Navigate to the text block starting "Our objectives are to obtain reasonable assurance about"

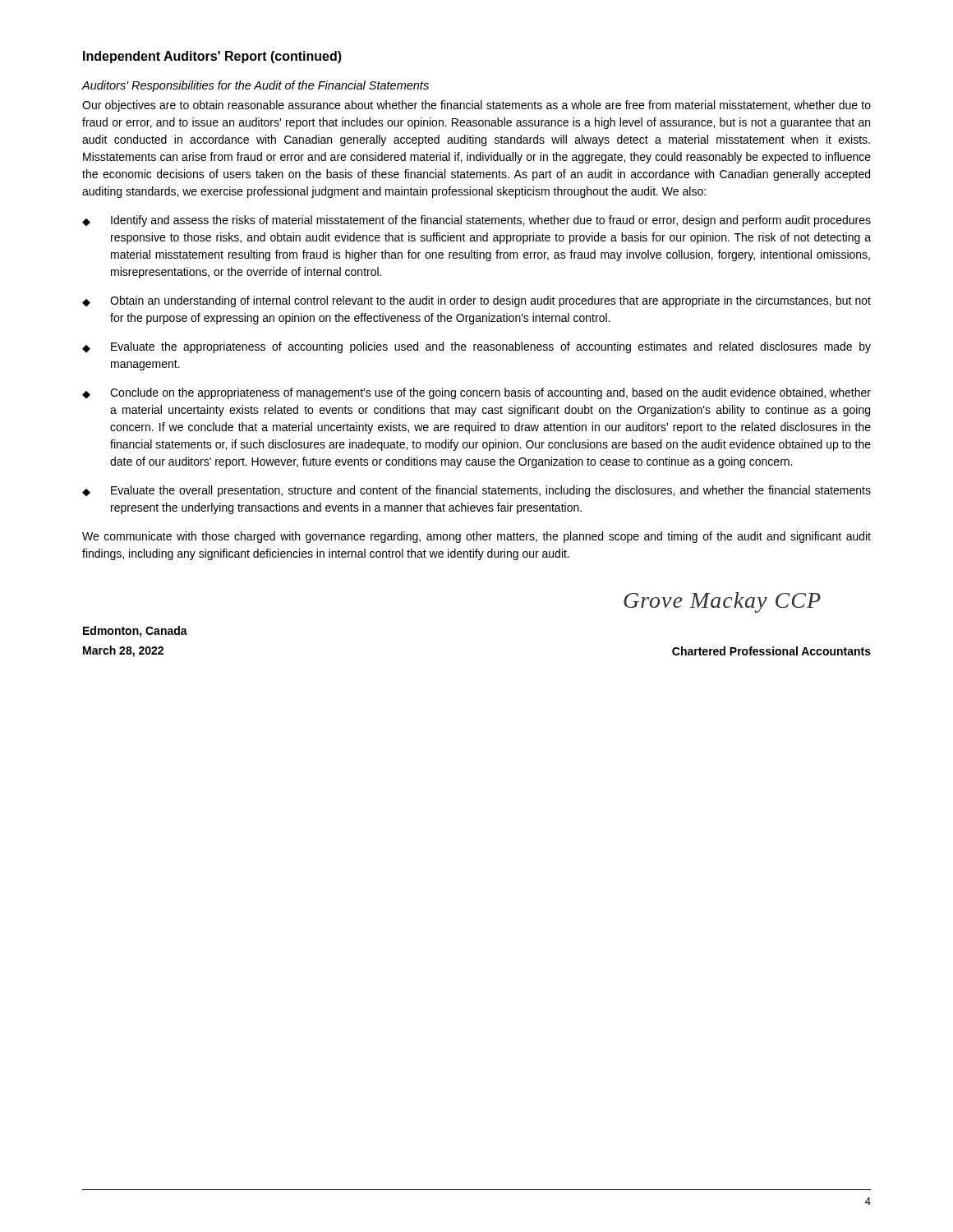[x=476, y=148]
